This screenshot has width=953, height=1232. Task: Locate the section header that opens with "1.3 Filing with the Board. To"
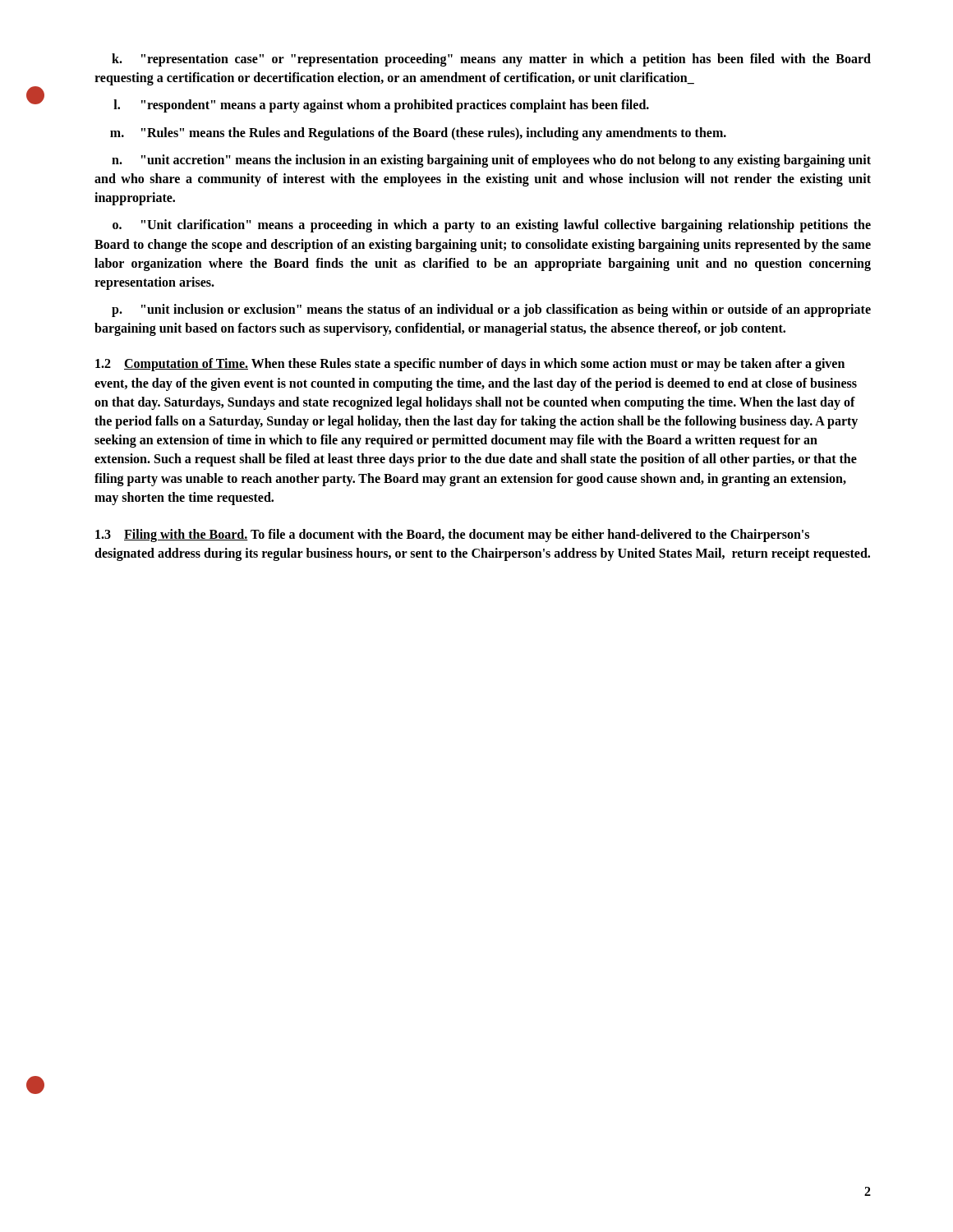[x=483, y=544]
